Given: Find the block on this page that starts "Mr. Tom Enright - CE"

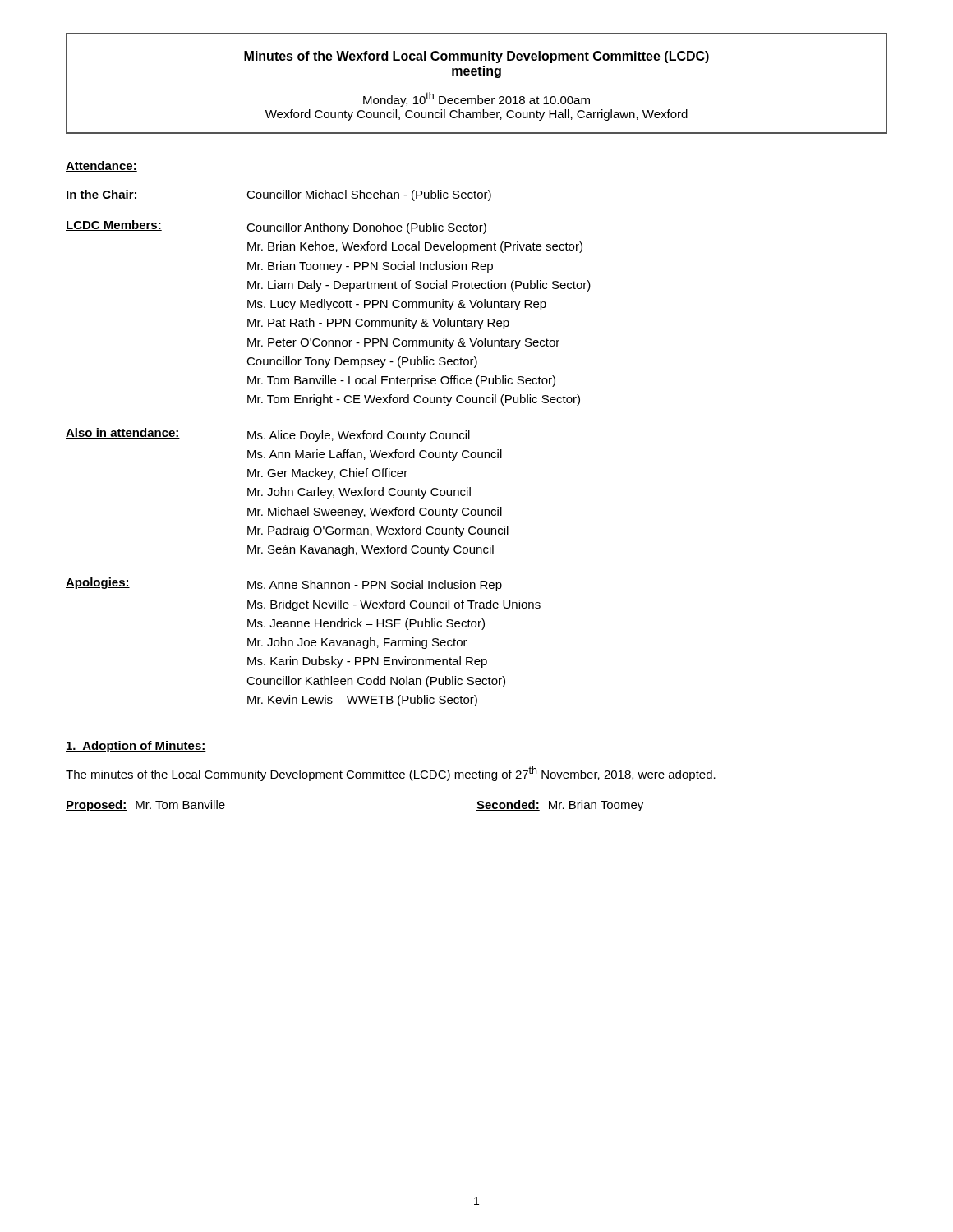Looking at the screenshot, I should pos(414,399).
